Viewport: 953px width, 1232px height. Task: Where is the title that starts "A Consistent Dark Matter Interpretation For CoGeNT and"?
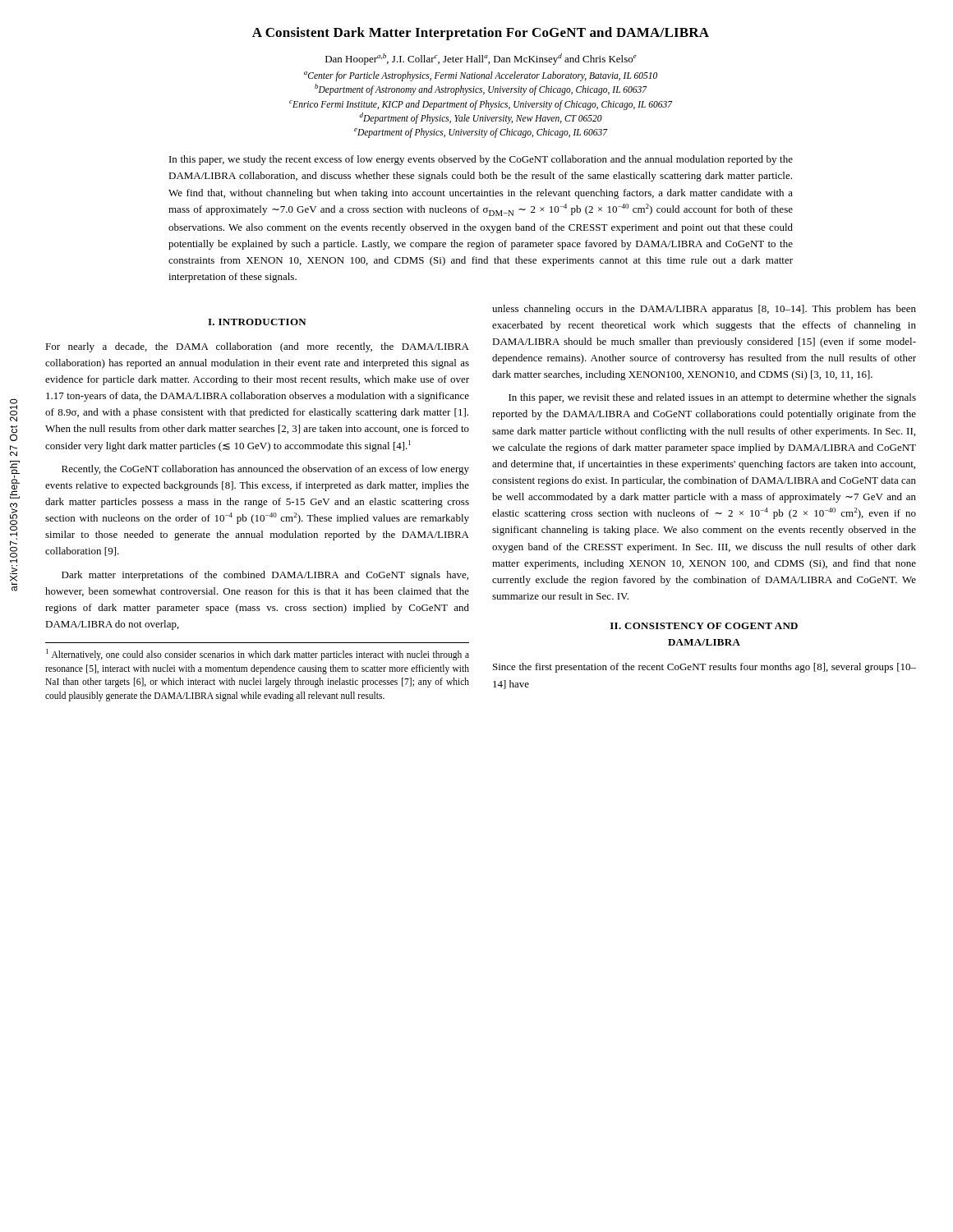[481, 32]
